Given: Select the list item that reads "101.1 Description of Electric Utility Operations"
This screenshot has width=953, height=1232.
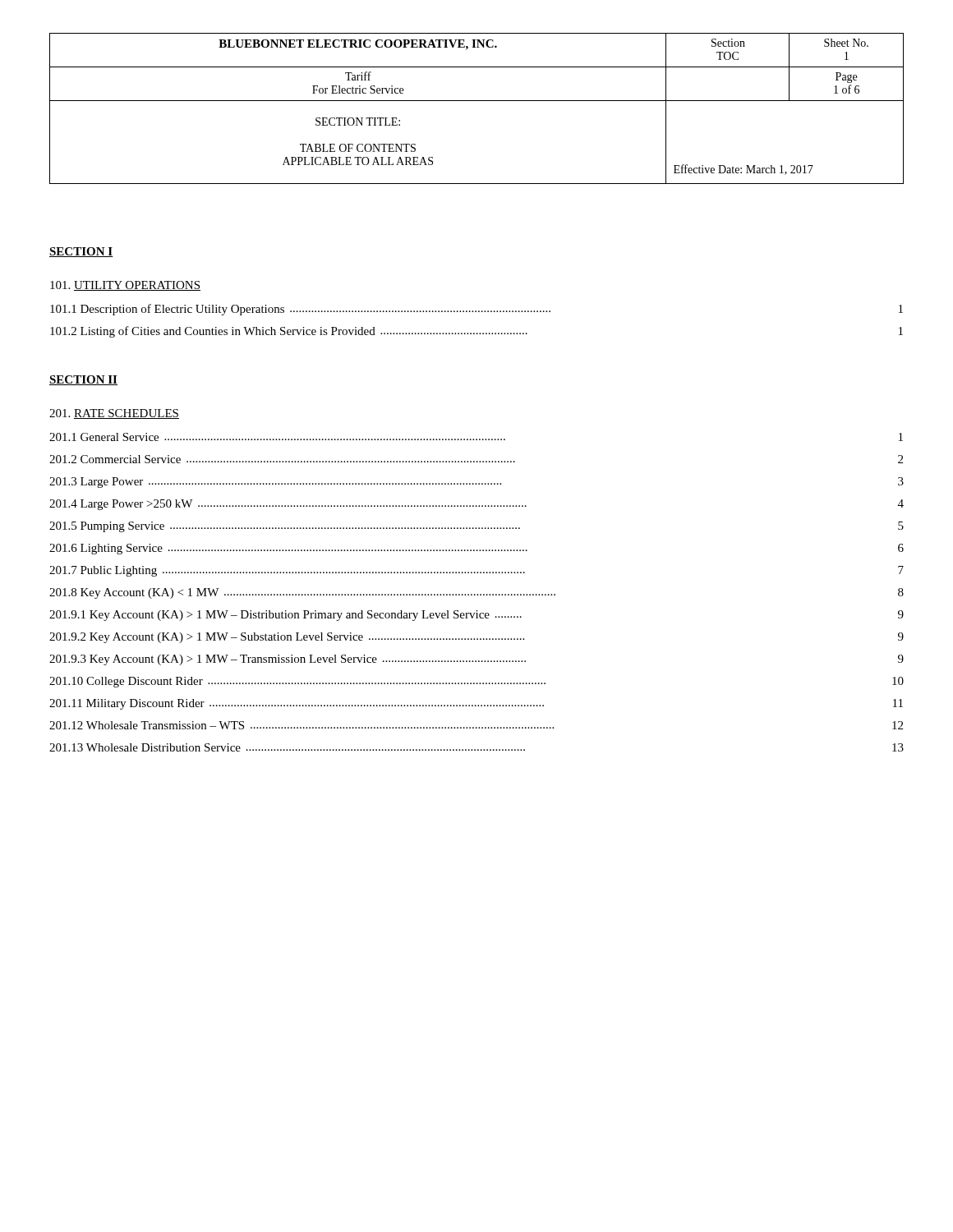Looking at the screenshot, I should click(x=476, y=309).
